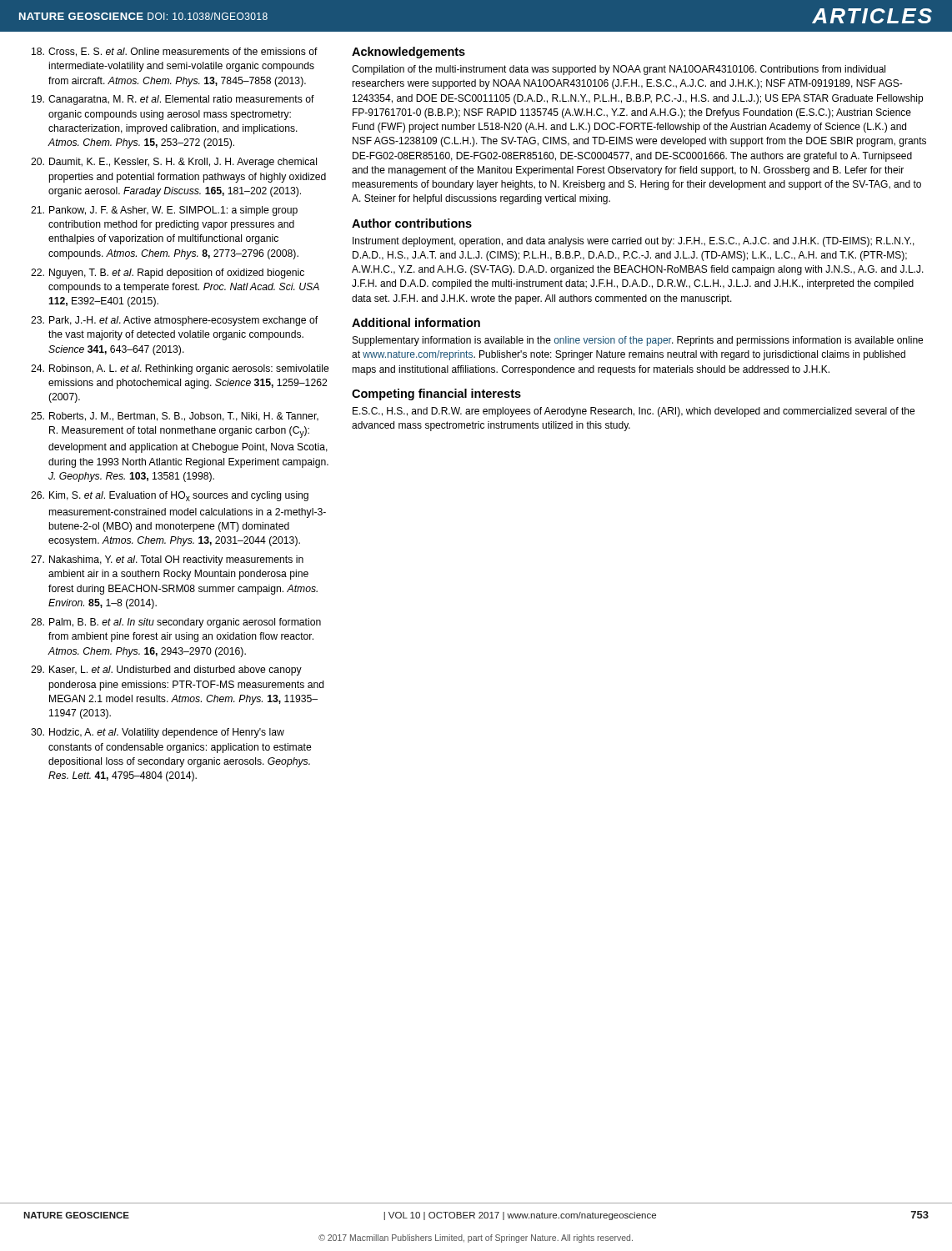
Task: Navigate to the region starting "E.S.C., H.S., and D.R.W. are employees of"
Action: 633,418
